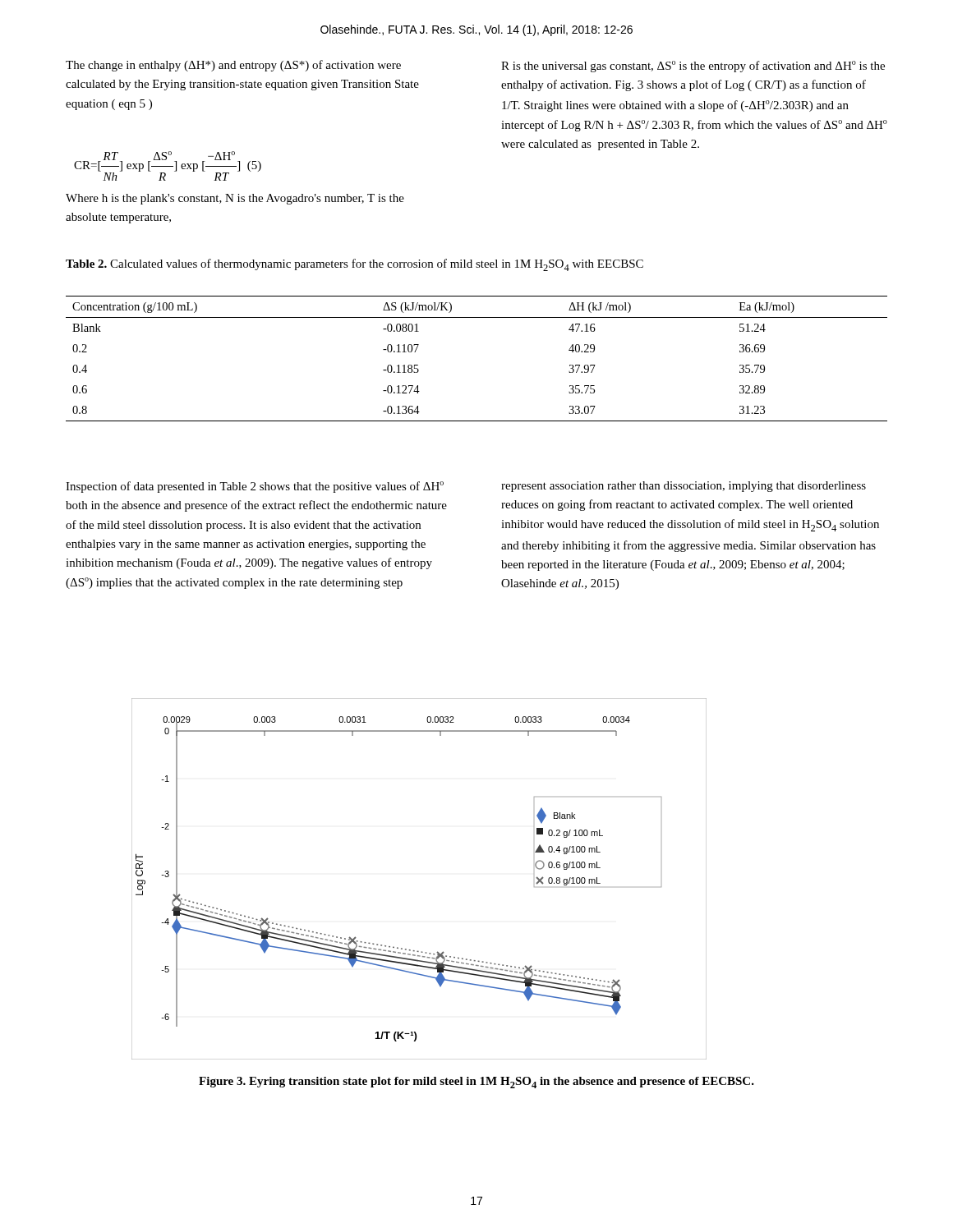This screenshot has height=1232, width=953.
Task: Click the table
Action: pyautogui.click(x=476, y=359)
